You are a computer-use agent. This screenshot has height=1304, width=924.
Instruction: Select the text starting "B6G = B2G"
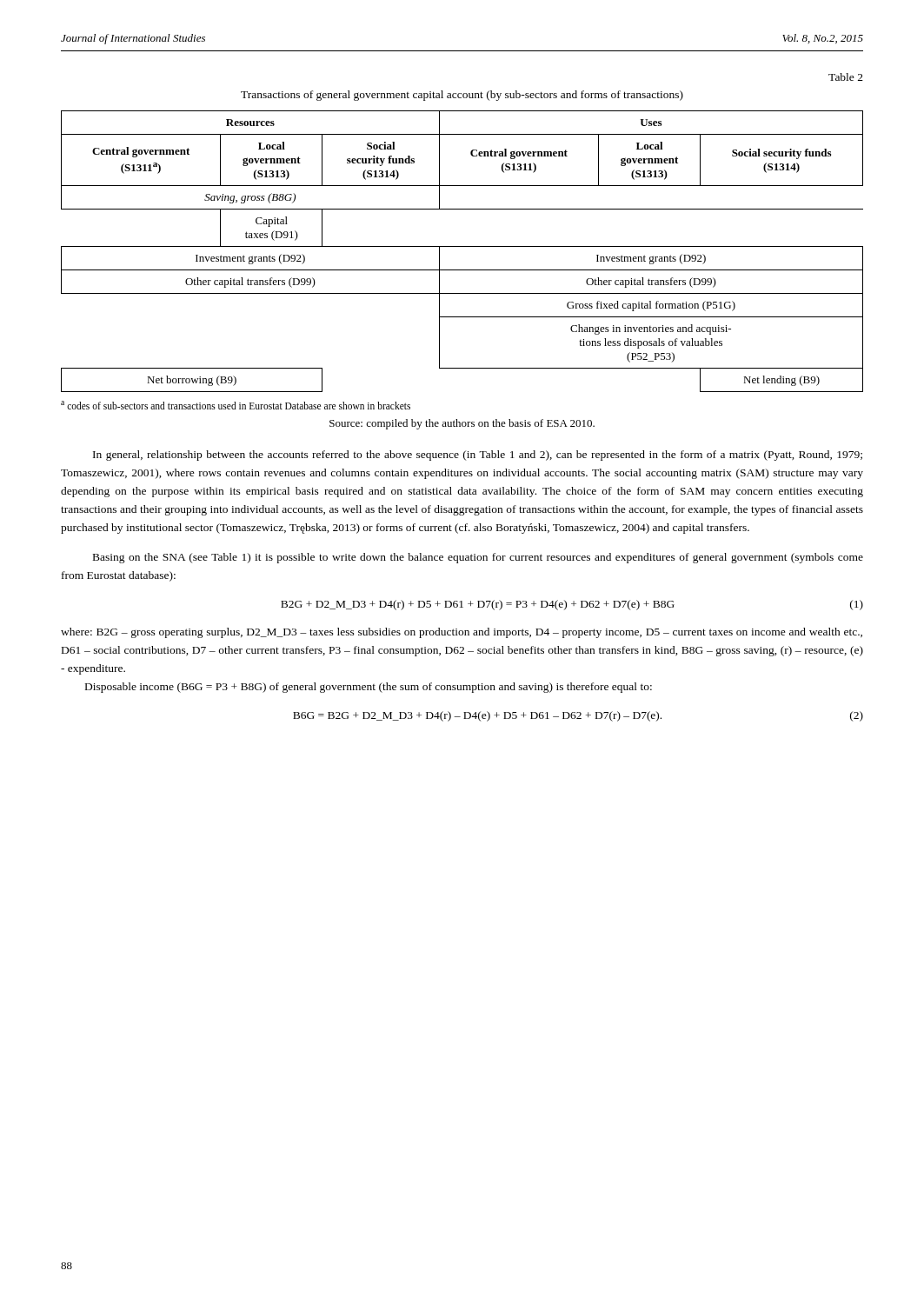tap(578, 715)
